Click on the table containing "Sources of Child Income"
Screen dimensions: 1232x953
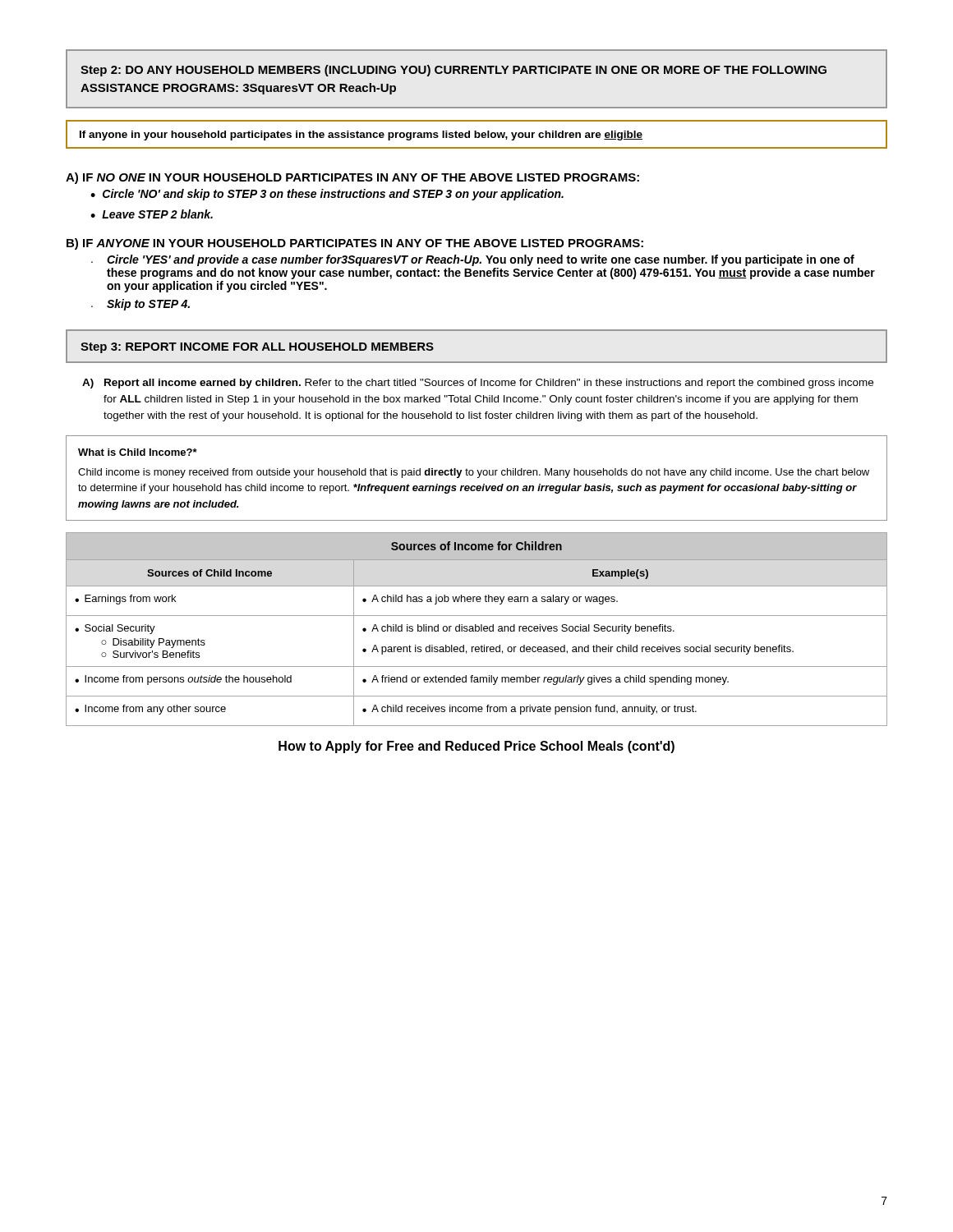coord(476,629)
